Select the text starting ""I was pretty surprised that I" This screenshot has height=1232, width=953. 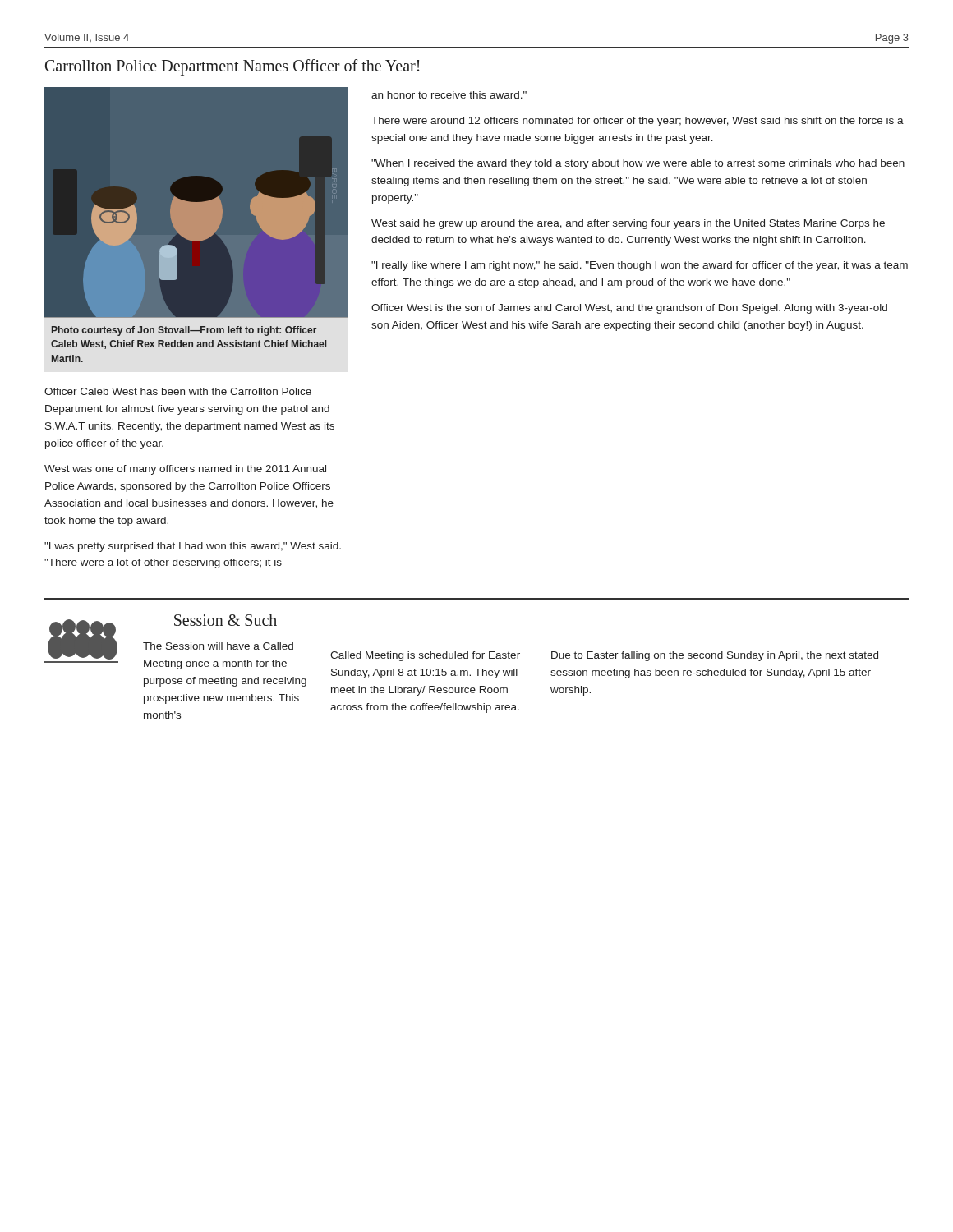pos(193,554)
